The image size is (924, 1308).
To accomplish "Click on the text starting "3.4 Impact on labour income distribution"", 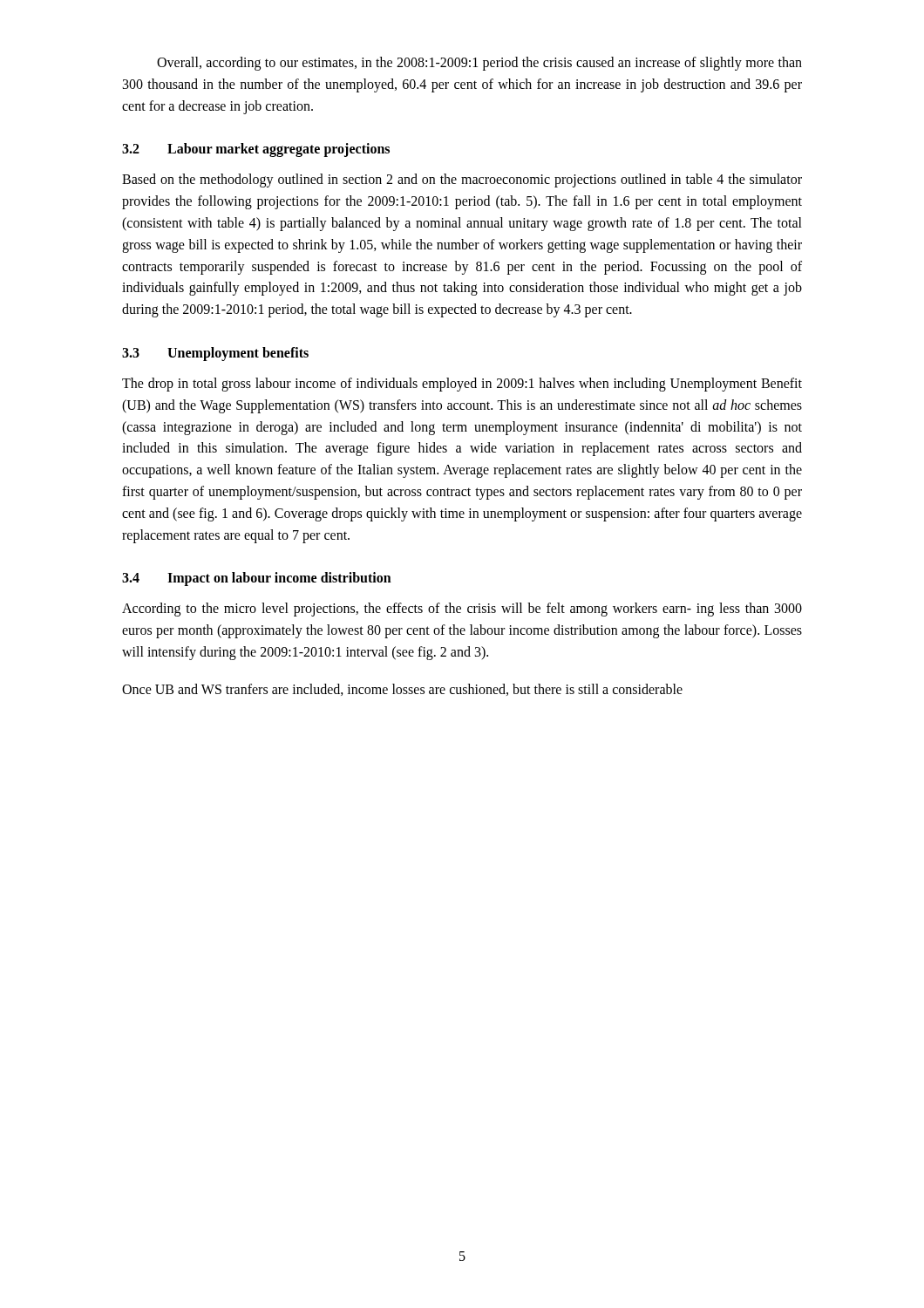I will [257, 578].
